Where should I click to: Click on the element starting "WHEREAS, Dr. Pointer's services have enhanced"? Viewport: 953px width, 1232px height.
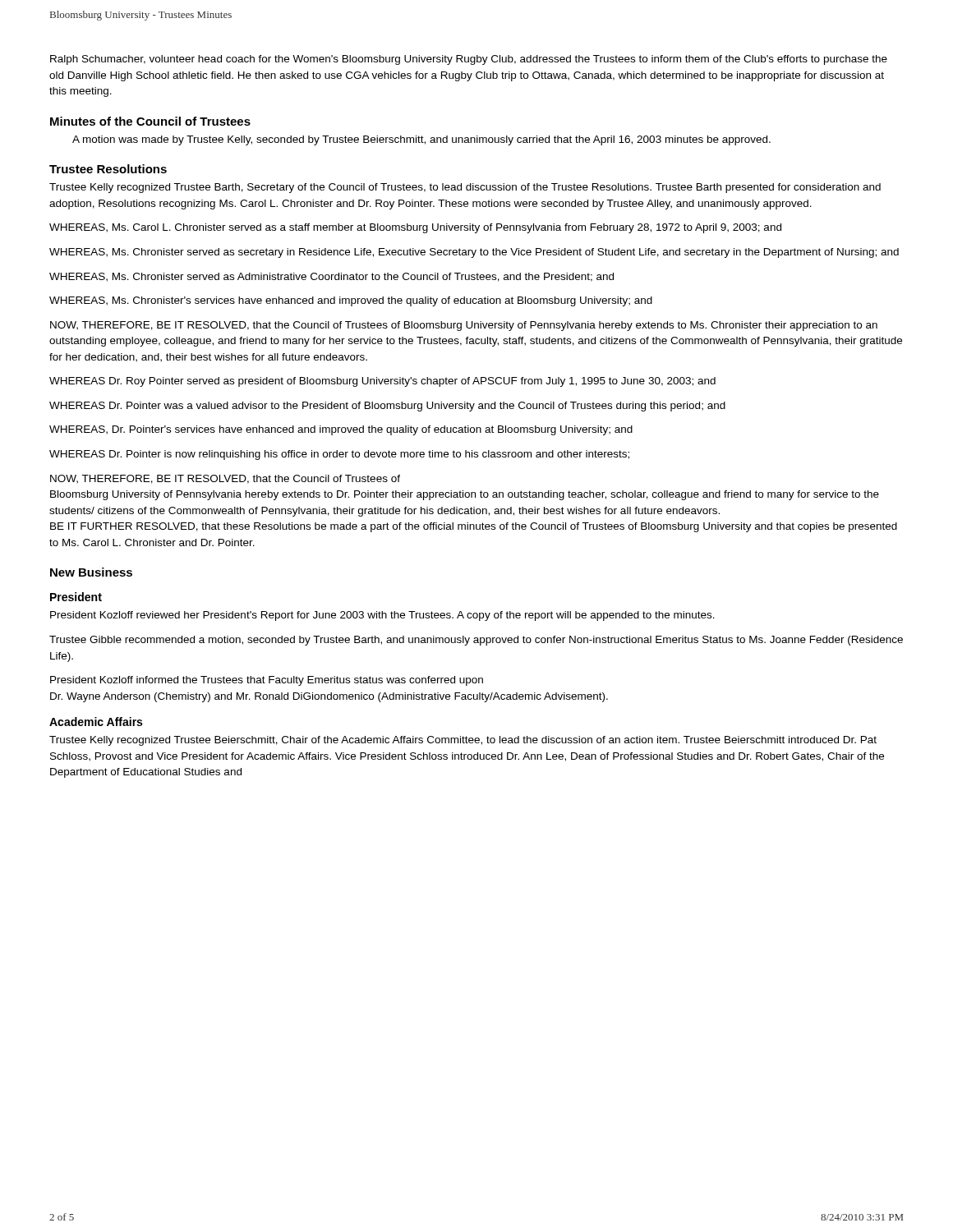click(341, 429)
